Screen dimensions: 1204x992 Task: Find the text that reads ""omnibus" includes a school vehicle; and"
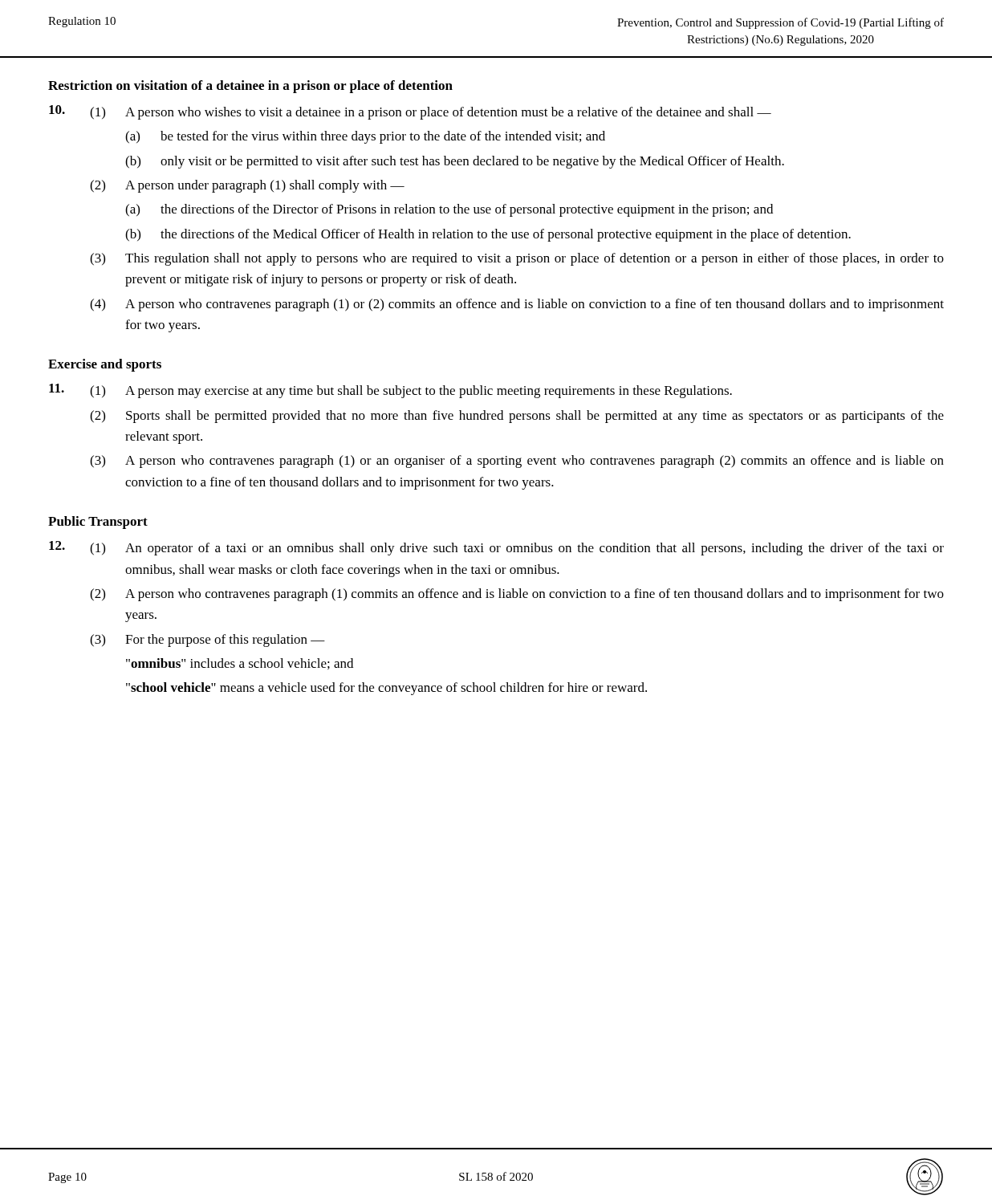[239, 663]
